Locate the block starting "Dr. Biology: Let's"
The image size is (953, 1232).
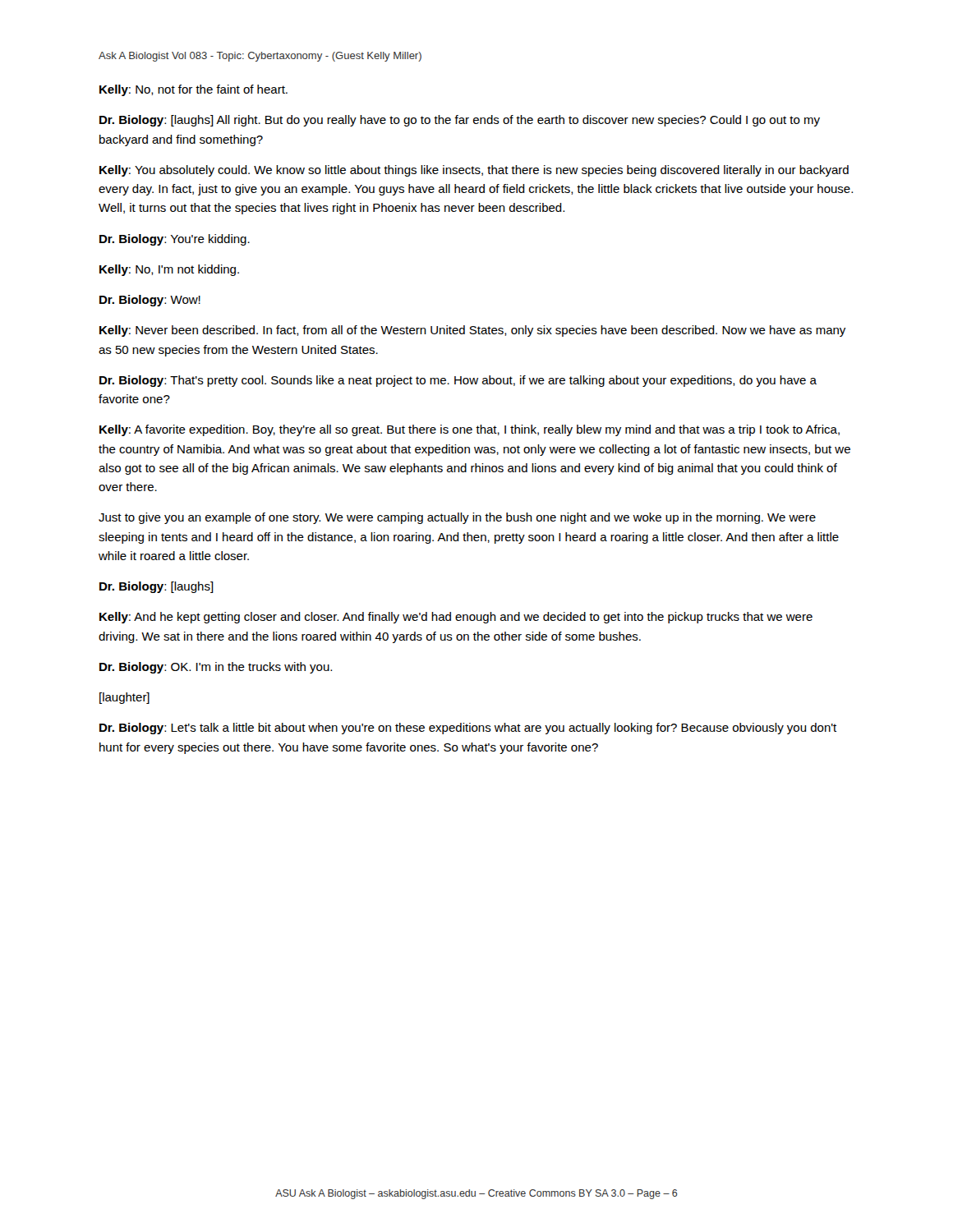pos(468,737)
